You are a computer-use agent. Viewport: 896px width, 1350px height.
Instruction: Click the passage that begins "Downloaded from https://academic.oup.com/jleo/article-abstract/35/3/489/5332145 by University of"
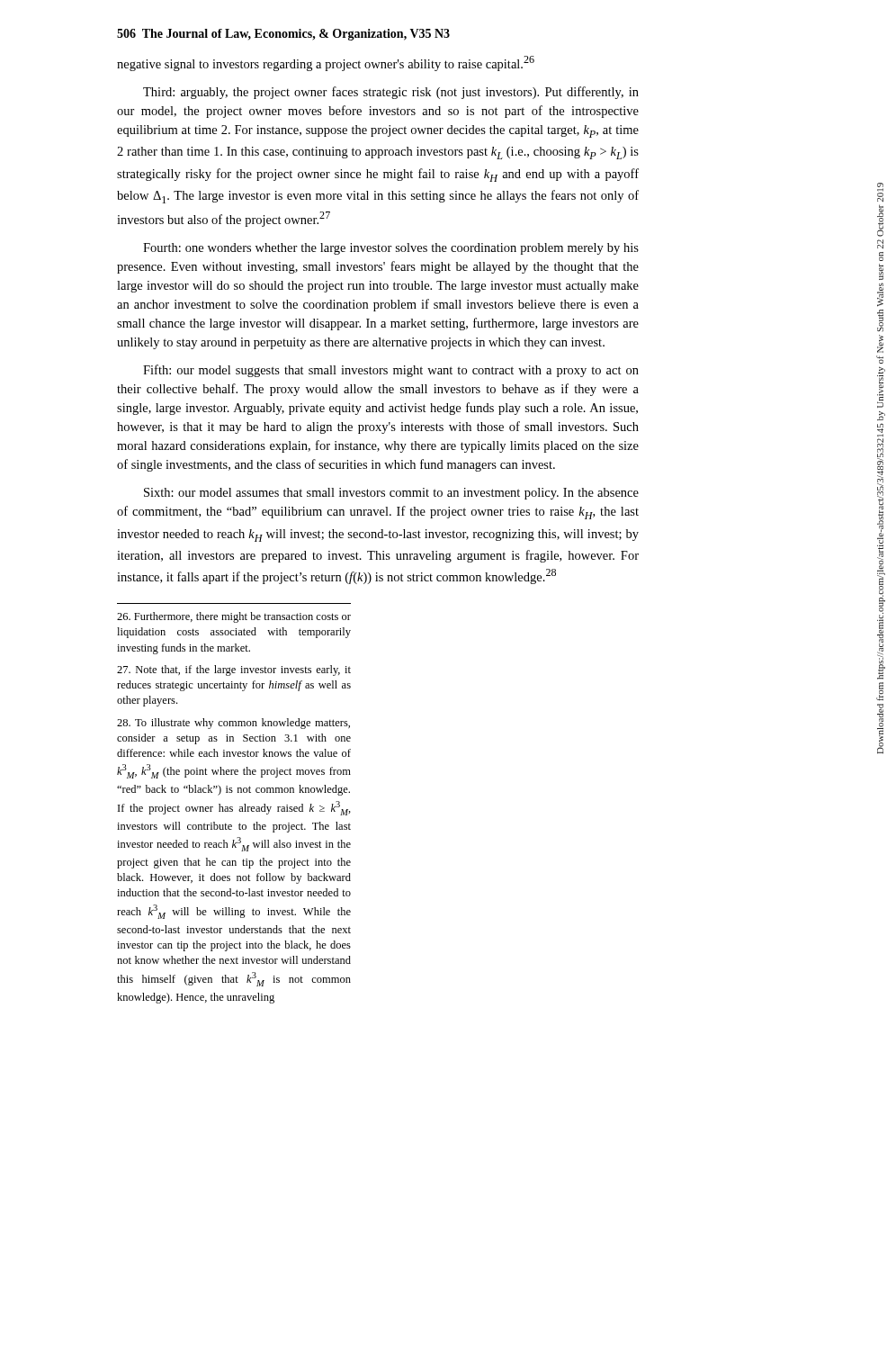[x=880, y=468]
